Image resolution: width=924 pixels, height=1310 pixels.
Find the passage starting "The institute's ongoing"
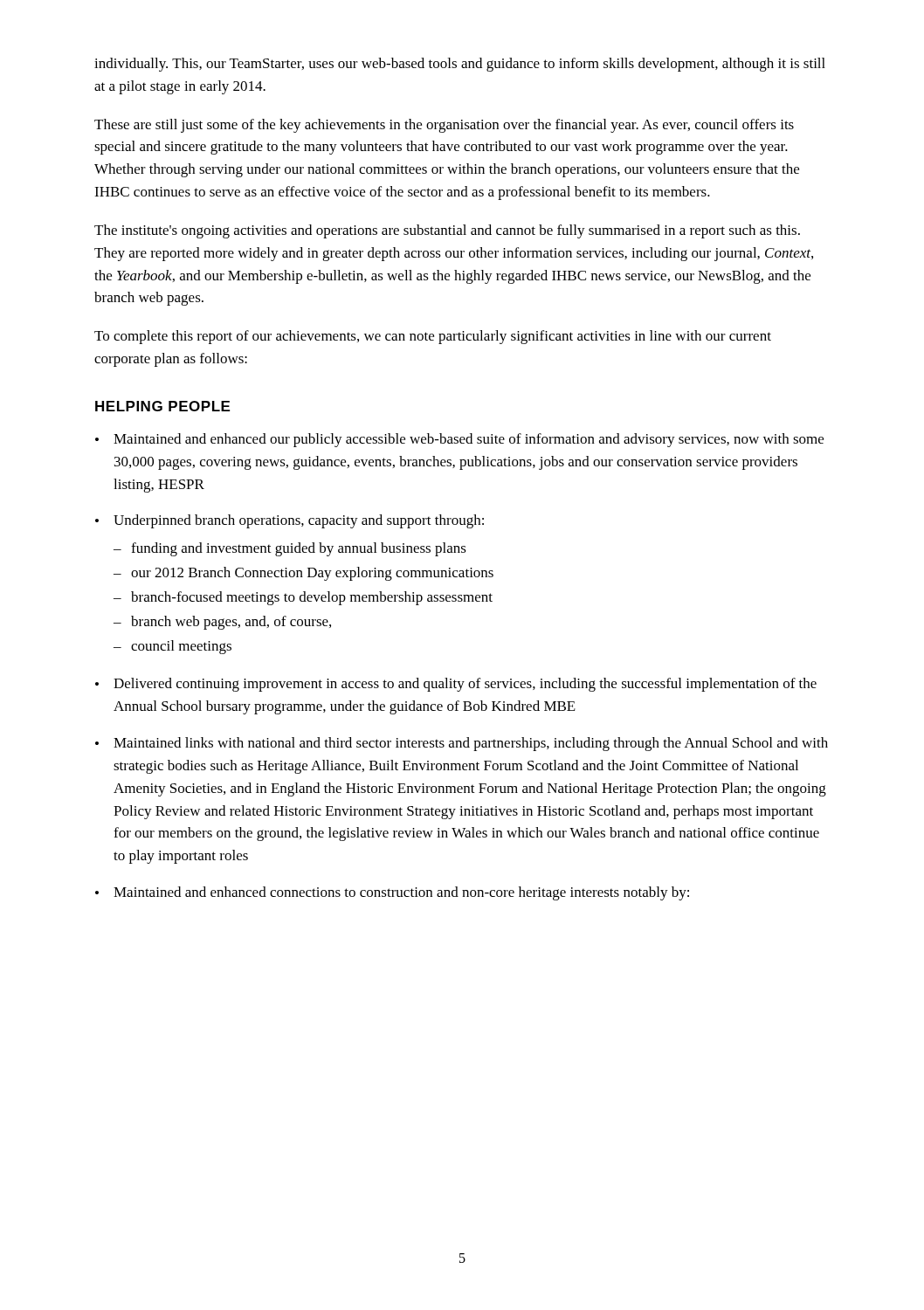462,264
